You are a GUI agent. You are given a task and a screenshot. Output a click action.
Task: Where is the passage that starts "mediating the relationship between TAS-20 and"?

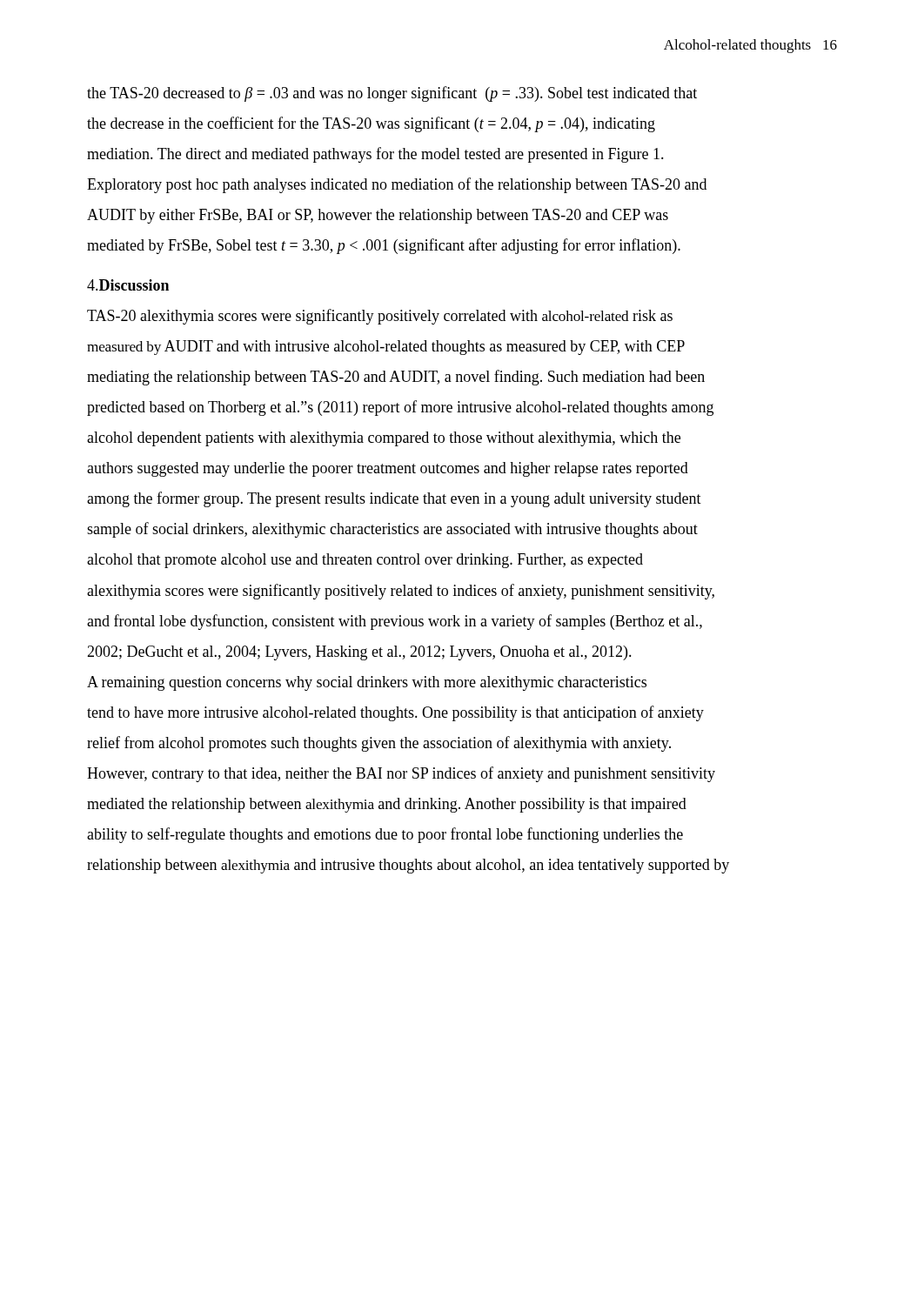396,377
